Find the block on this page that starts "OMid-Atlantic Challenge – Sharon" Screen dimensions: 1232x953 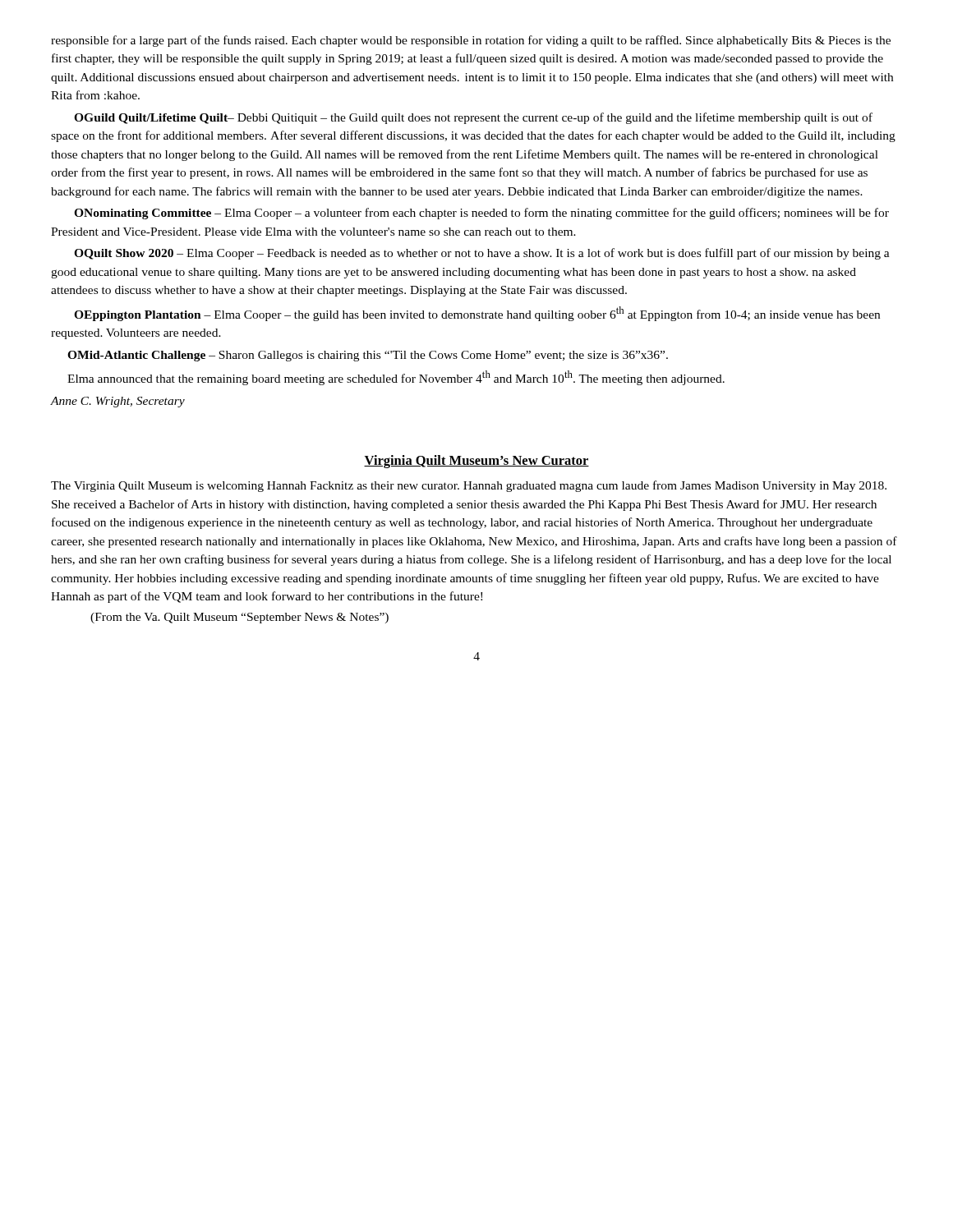click(x=476, y=355)
